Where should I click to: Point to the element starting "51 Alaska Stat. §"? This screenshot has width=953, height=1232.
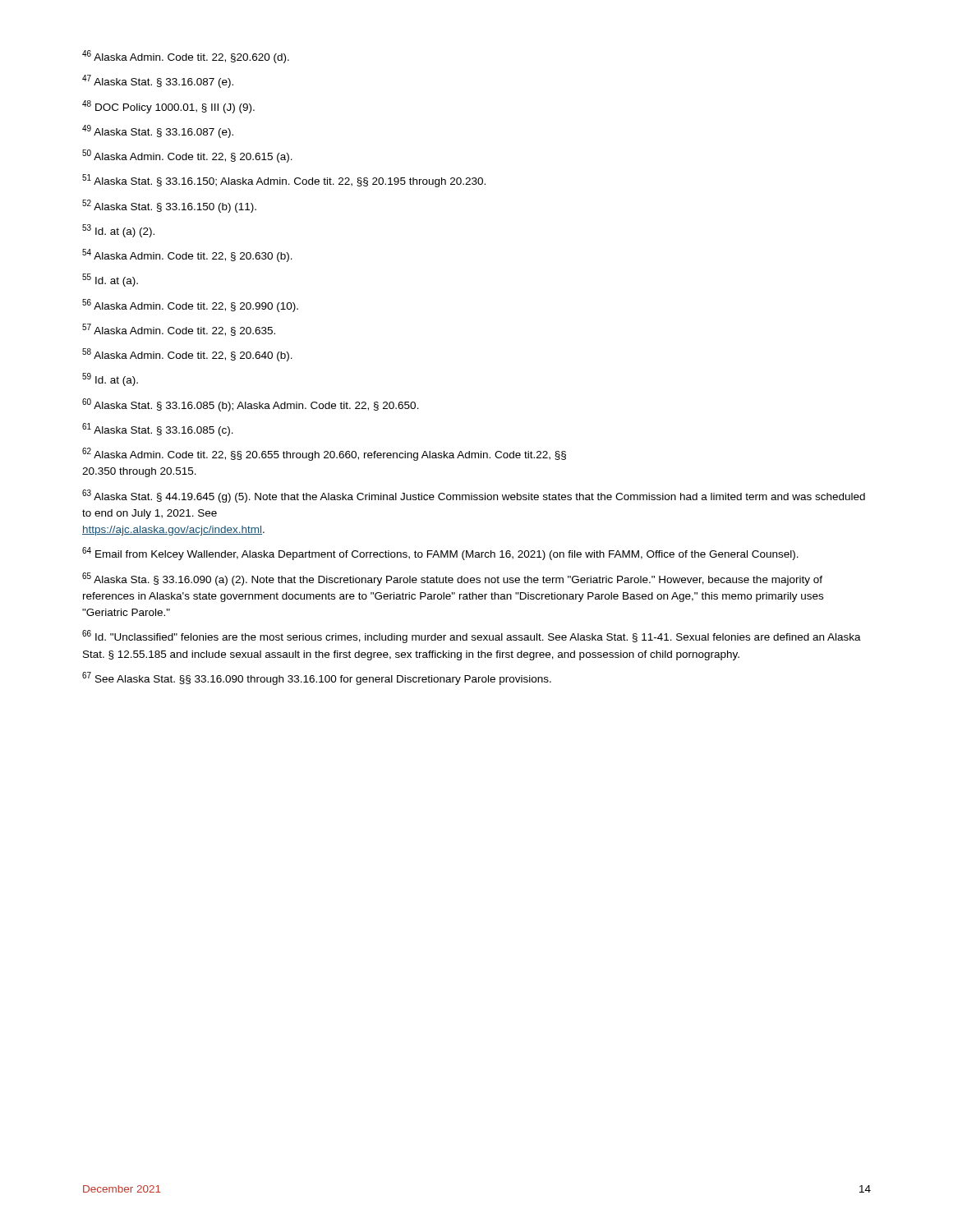click(284, 180)
